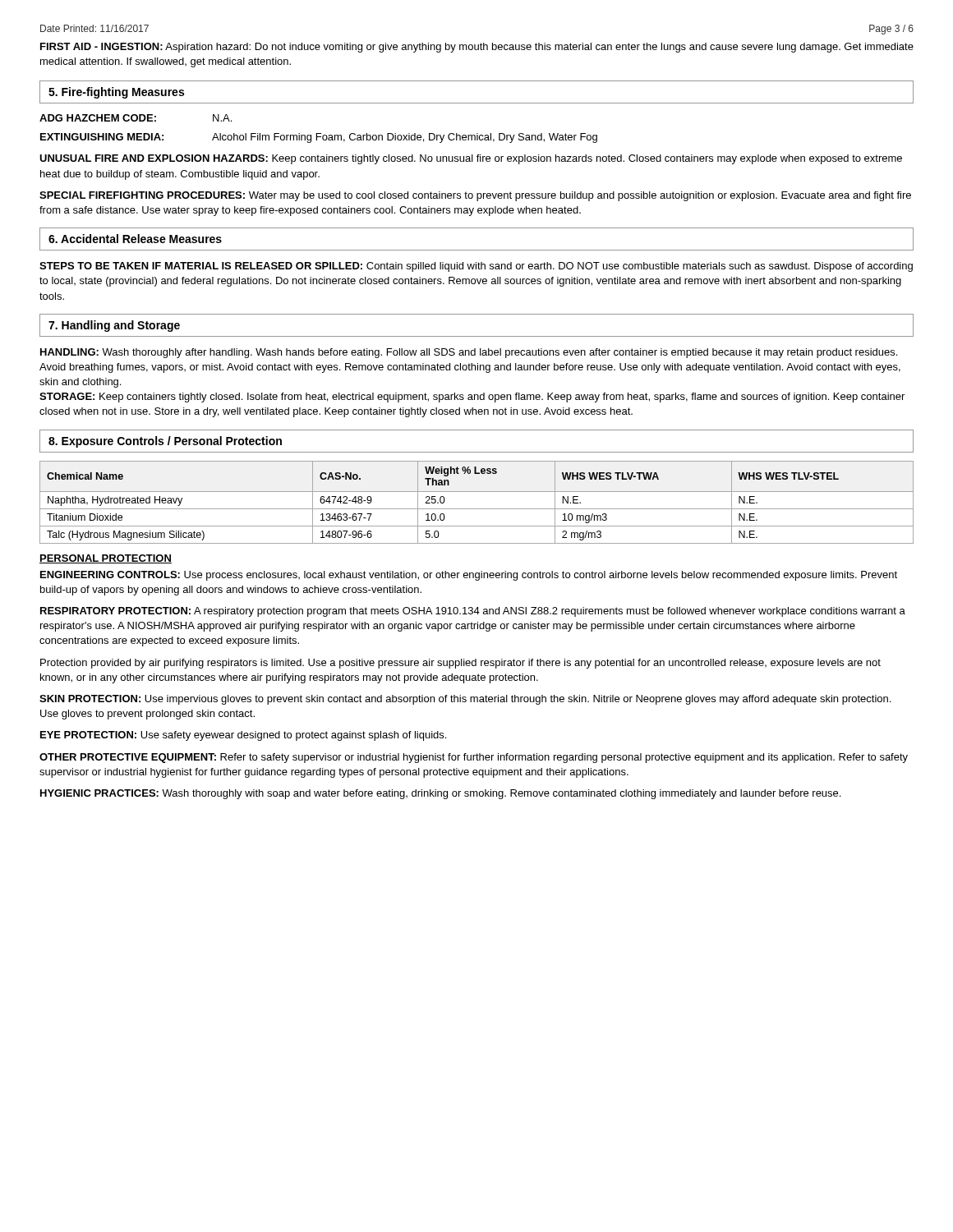Select the region starting "ADG HAZCHEM CODE: N.A."
The width and height of the screenshot is (953, 1232).
pyautogui.click(x=136, y=118)
